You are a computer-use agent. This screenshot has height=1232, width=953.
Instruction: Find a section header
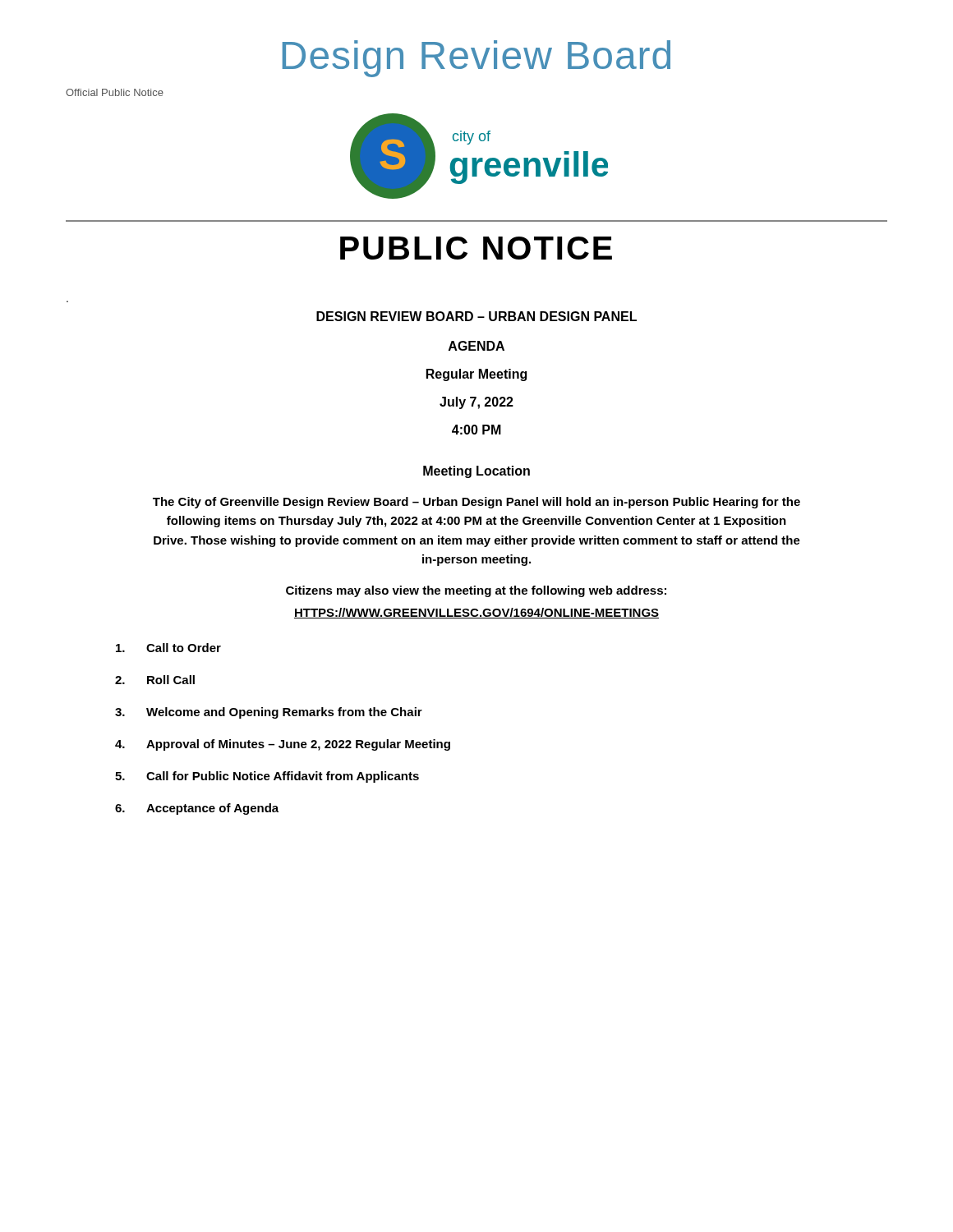476,248
